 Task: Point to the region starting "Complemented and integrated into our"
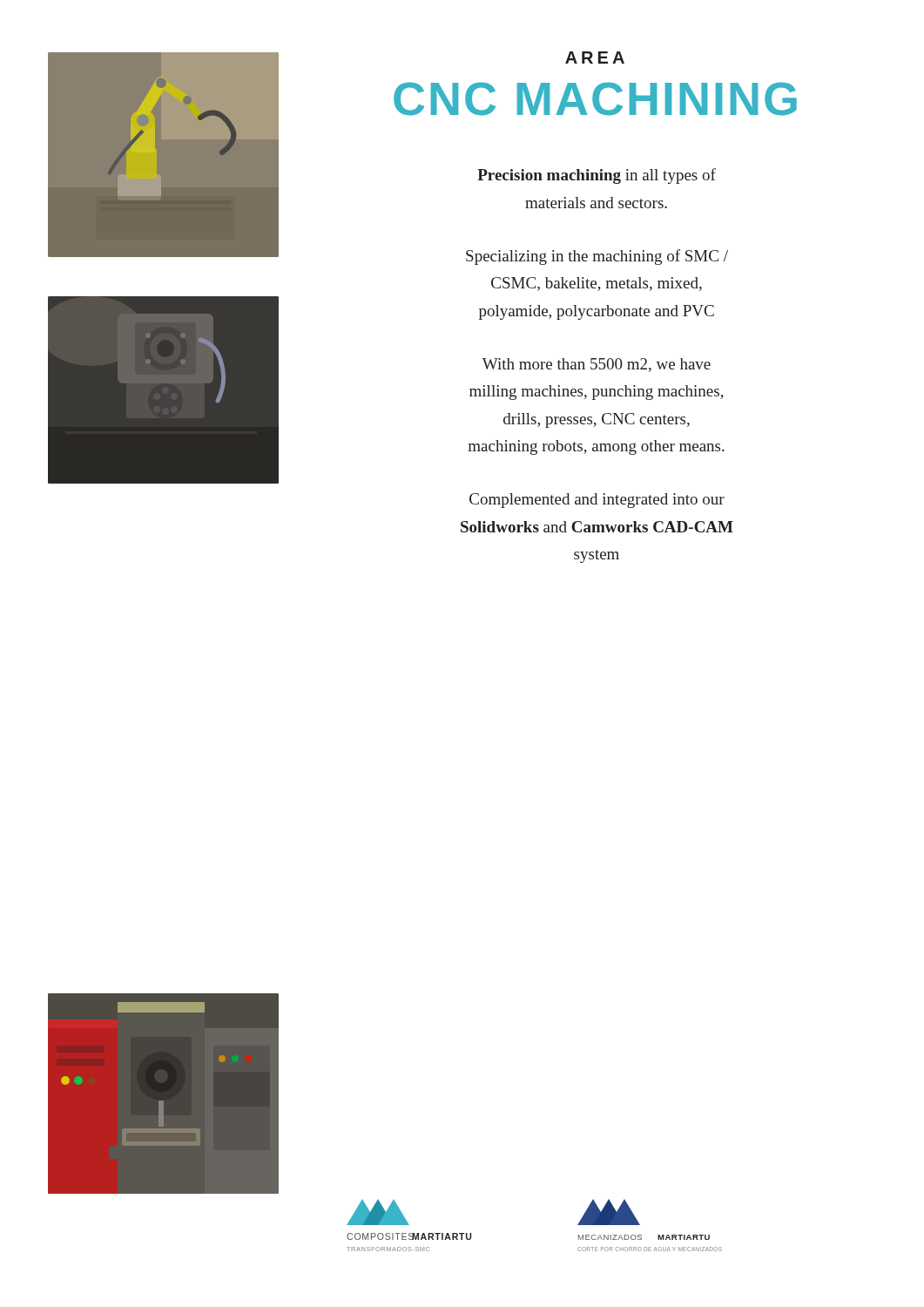[x=597, y=527]
